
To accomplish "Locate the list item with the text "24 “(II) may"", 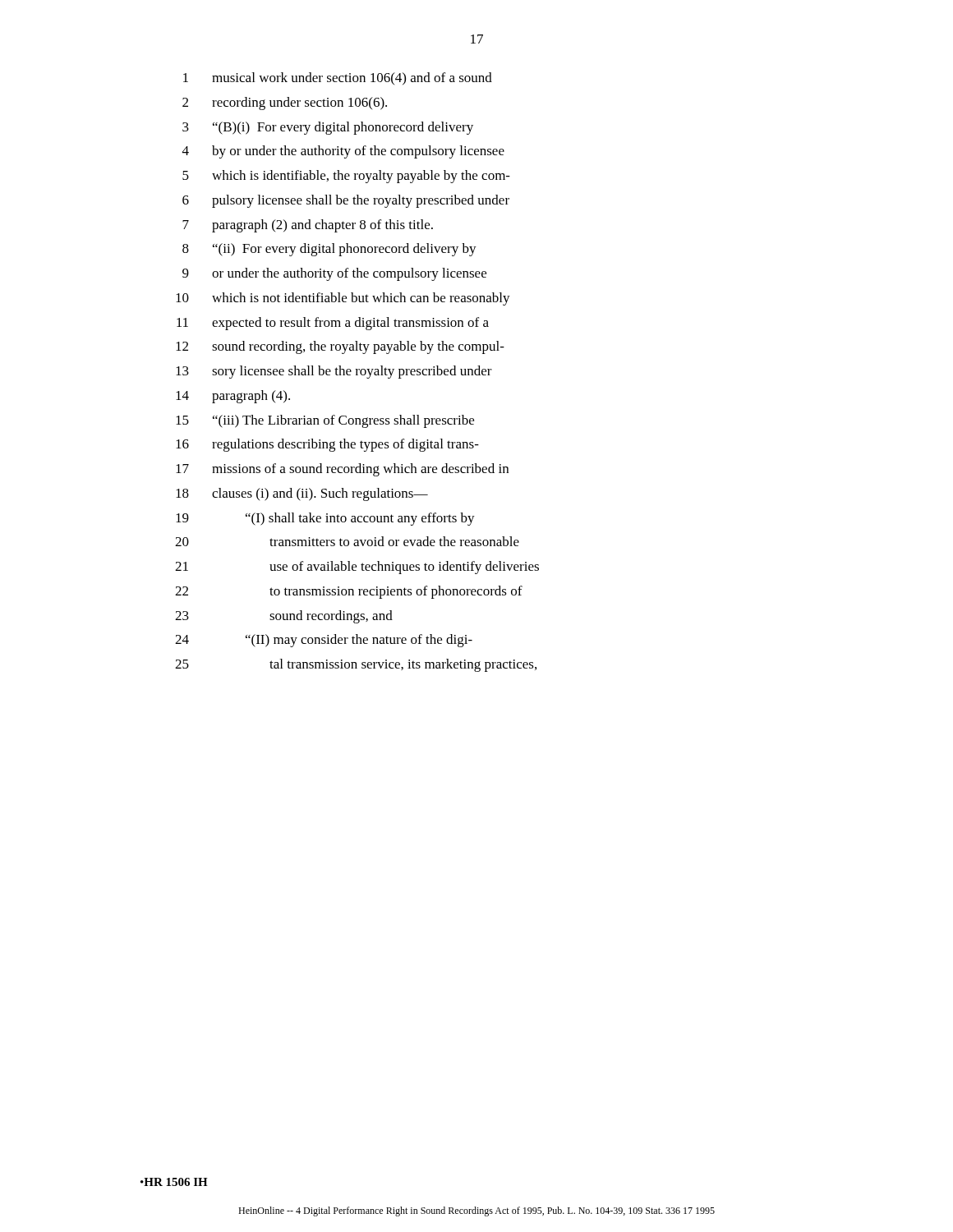I will tap(324, 641).
